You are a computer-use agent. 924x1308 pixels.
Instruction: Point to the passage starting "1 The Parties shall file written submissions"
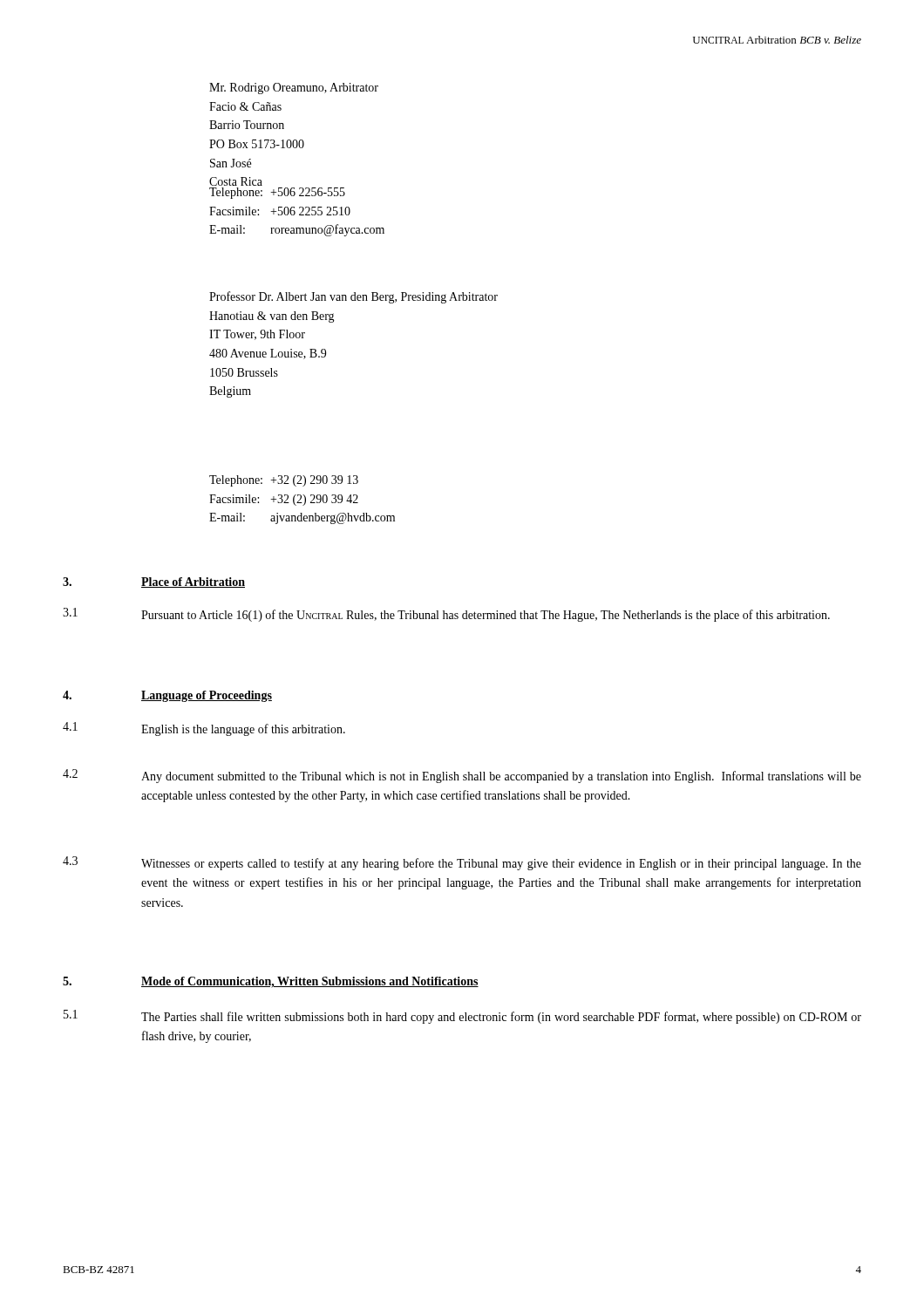pos(462,1028)
